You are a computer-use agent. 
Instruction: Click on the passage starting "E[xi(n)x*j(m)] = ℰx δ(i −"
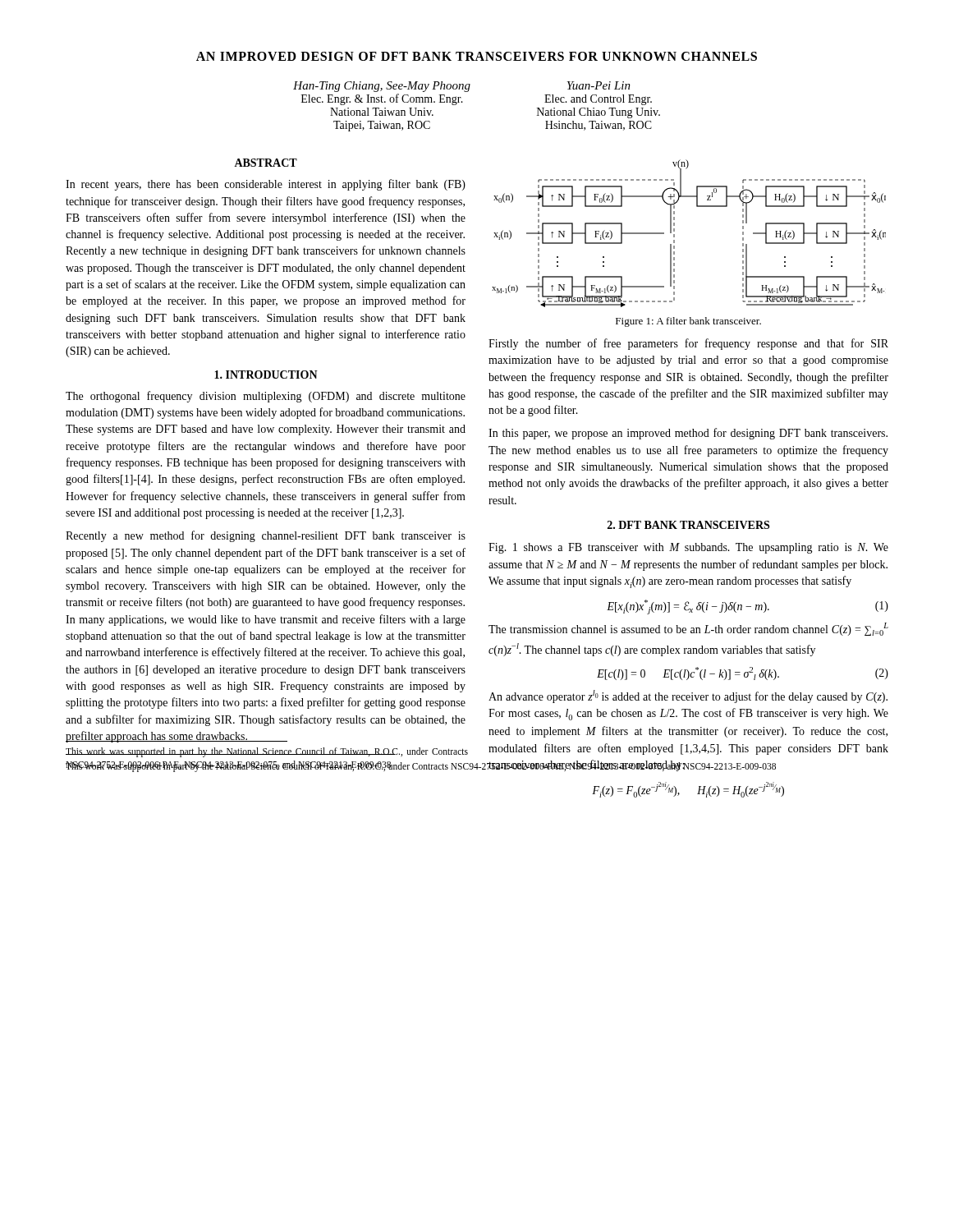point(748,606)
